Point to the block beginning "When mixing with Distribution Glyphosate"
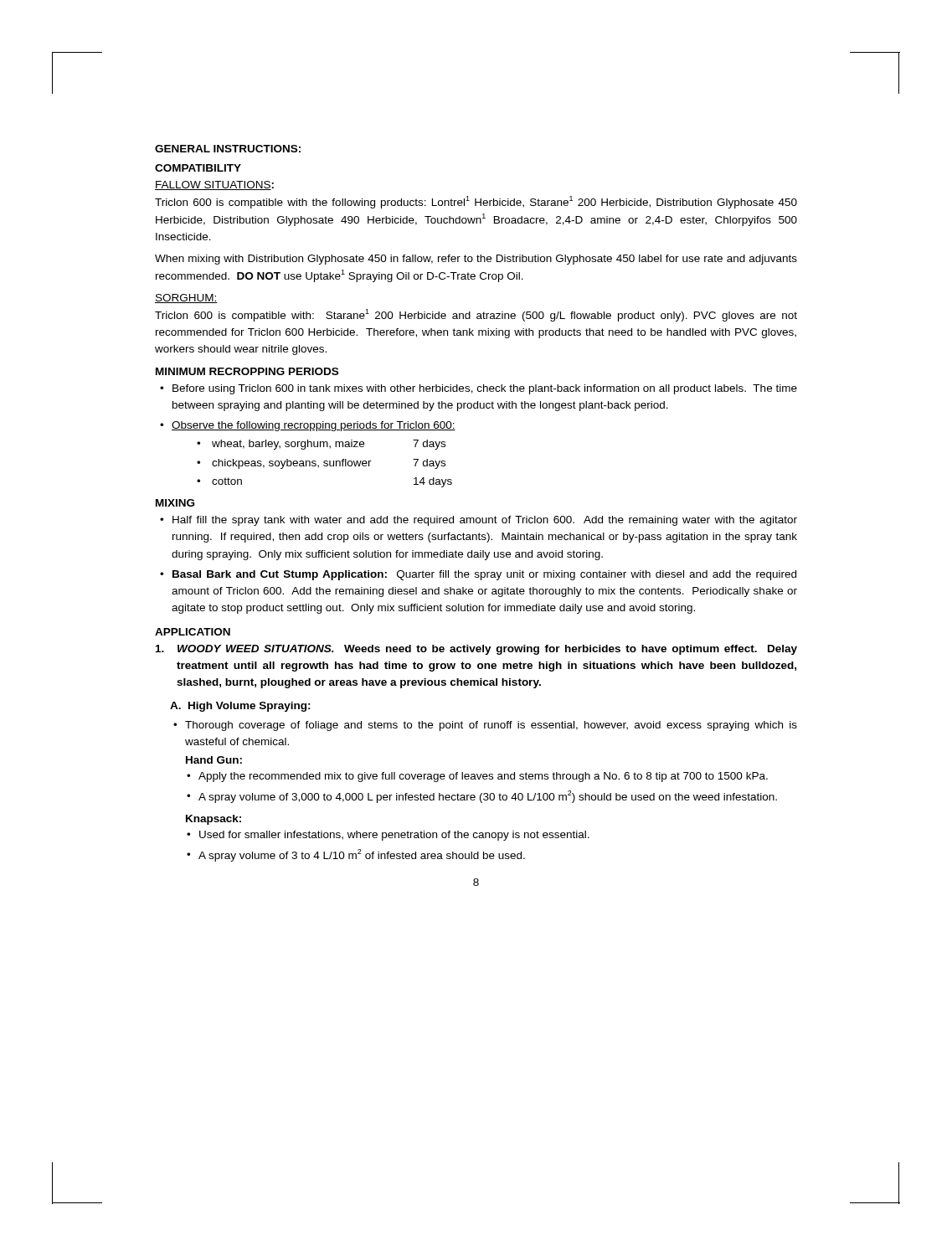 (x=476, y=267)
